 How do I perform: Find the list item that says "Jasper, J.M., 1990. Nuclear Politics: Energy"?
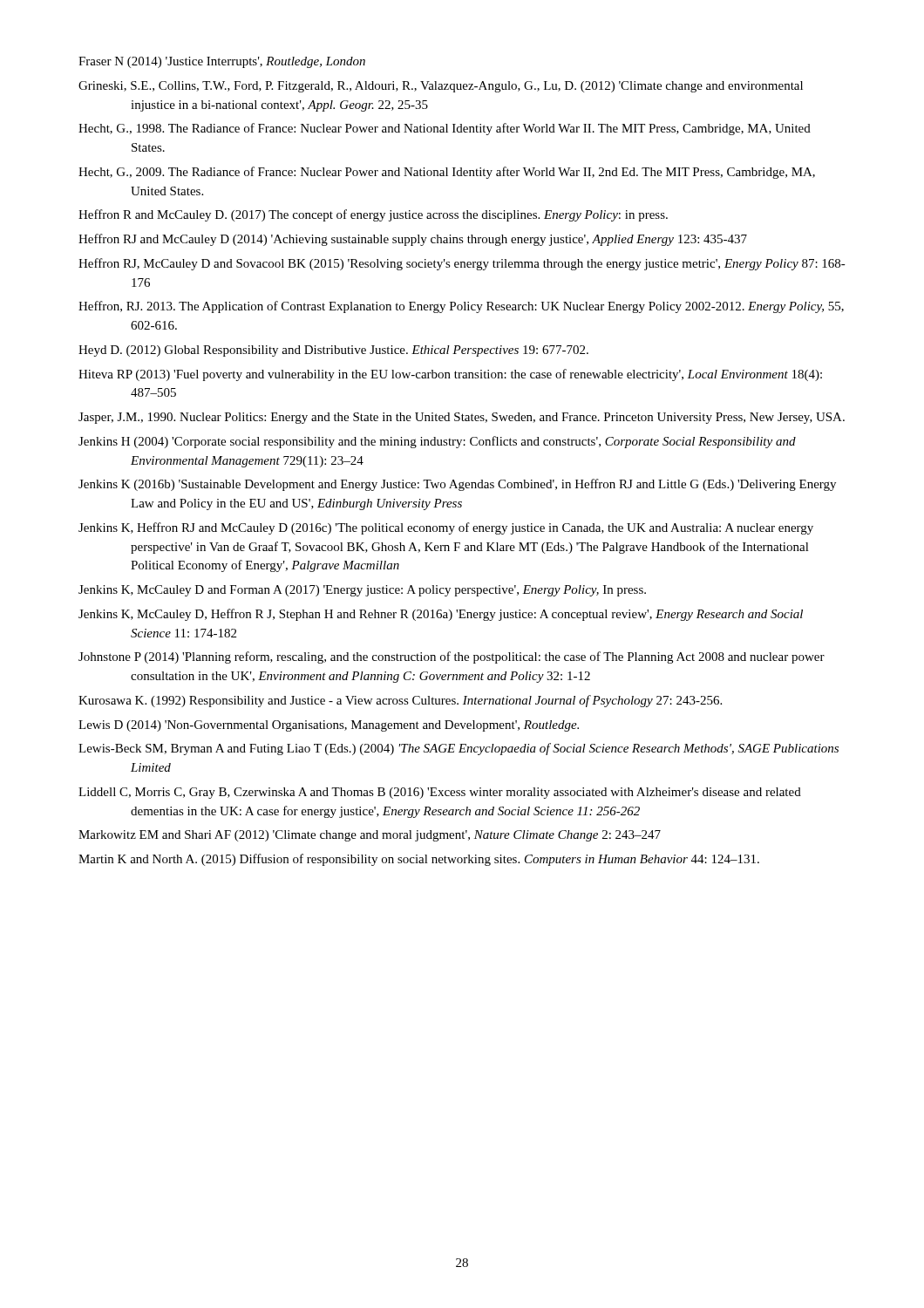click(x=462, y=417)
